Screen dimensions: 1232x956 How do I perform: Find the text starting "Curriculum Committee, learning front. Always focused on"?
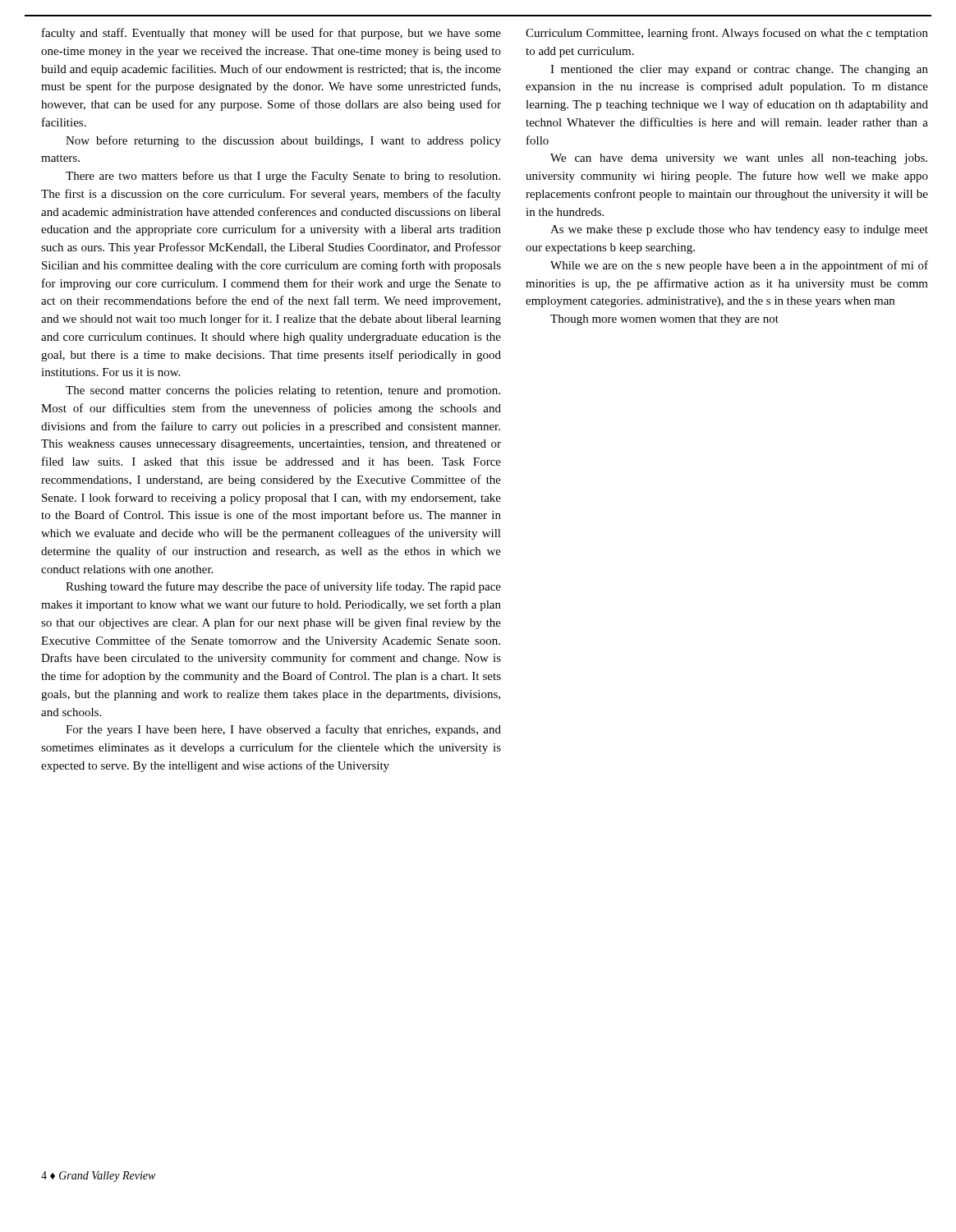pyautogui.click(x=727, y=176)
